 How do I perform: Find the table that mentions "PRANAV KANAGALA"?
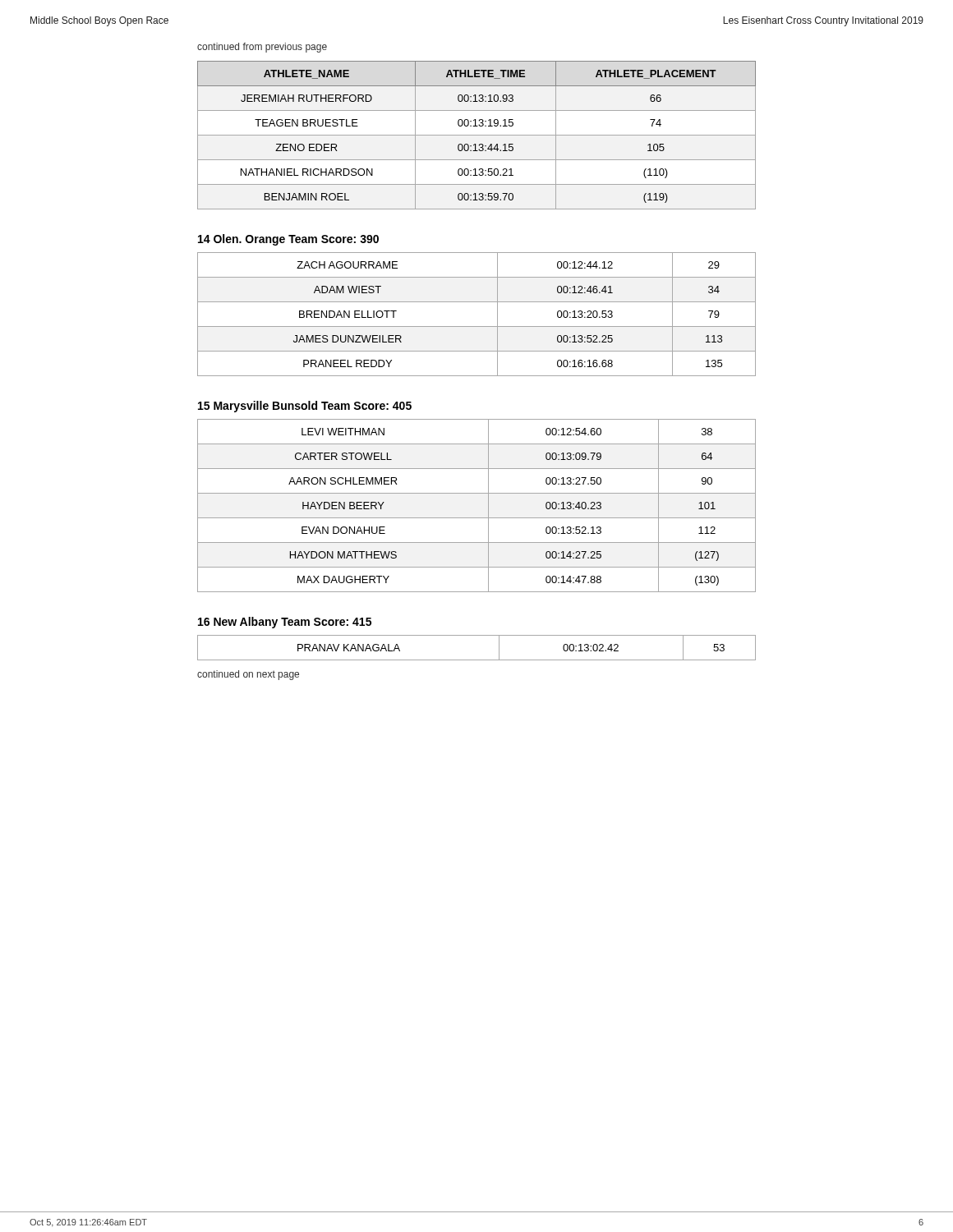pyautogui.click(x=476, y=648)
